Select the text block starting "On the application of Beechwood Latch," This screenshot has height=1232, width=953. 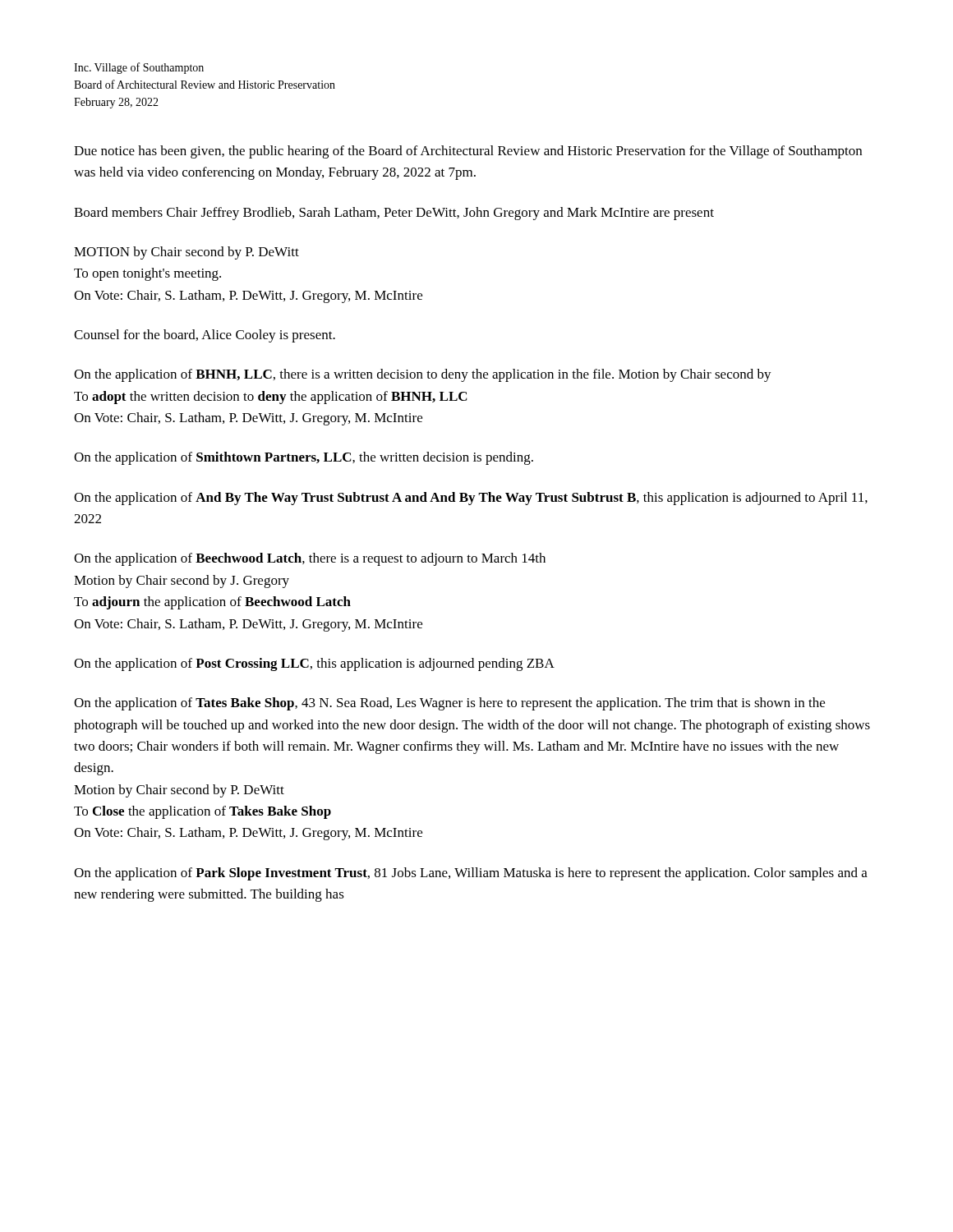pyautogui.click(x=310, y=559)
